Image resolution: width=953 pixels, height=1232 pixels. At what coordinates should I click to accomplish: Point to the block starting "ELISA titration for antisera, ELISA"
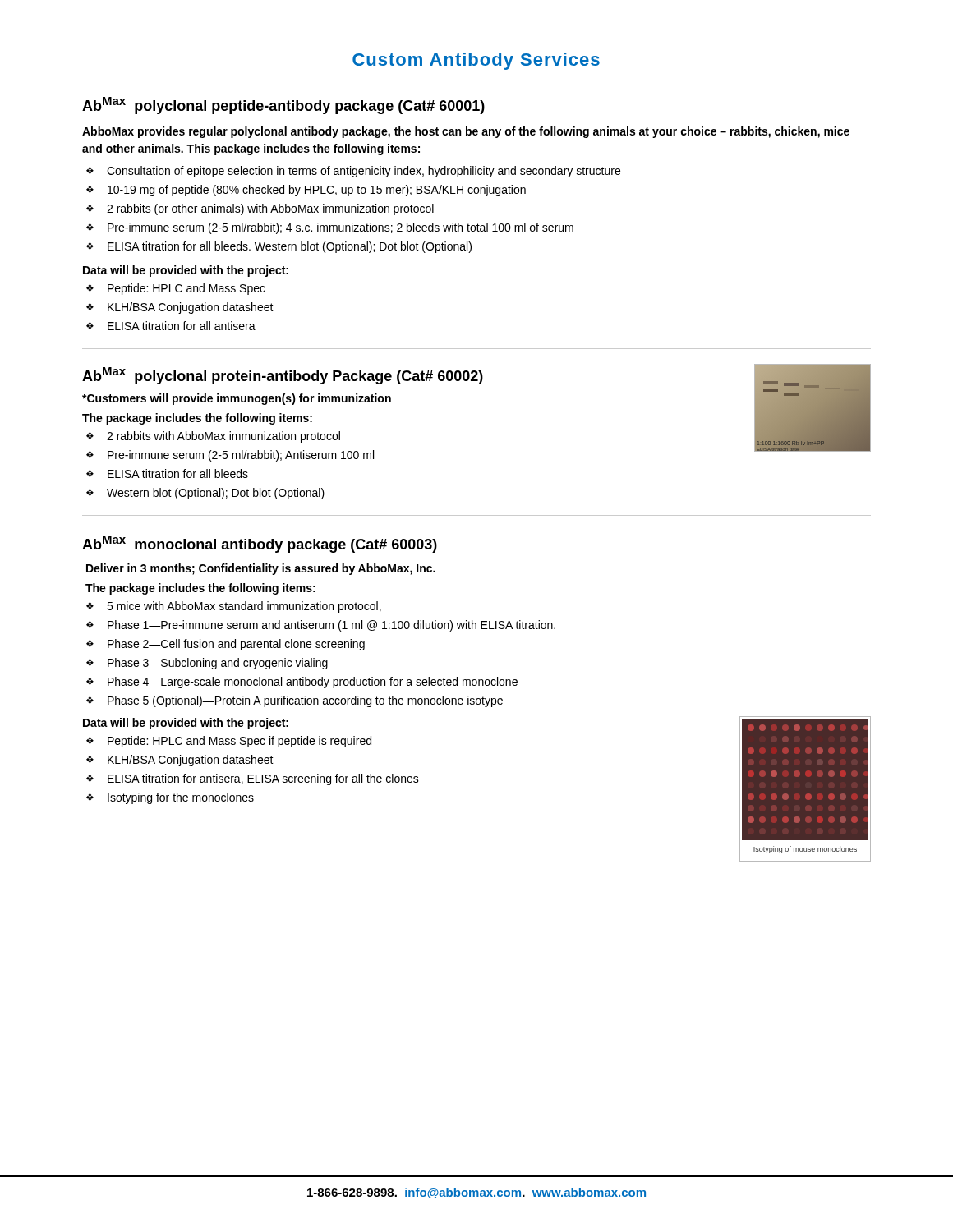[x=263, y=779]
